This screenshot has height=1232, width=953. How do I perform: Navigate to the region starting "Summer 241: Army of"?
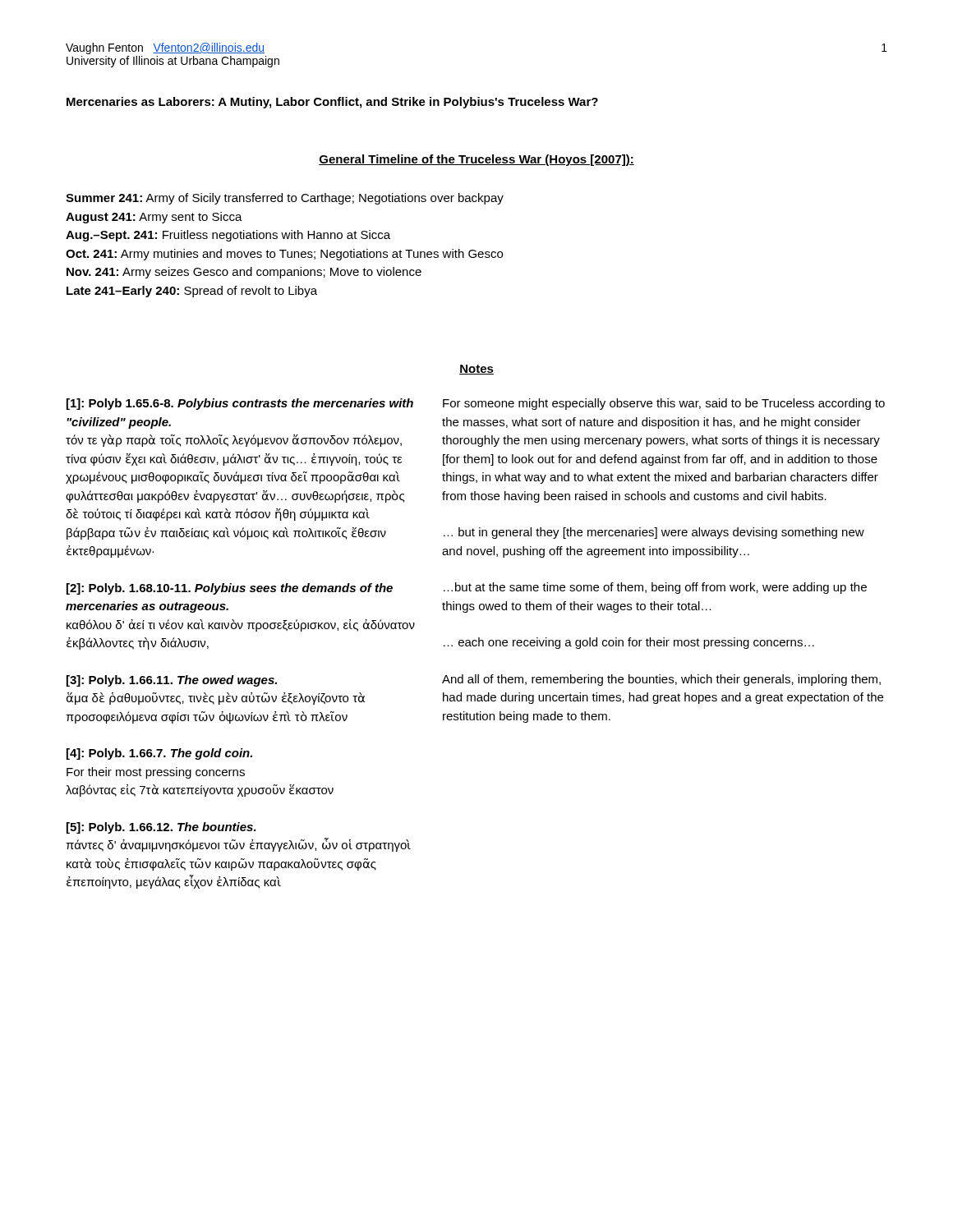[x=285, y=198]
